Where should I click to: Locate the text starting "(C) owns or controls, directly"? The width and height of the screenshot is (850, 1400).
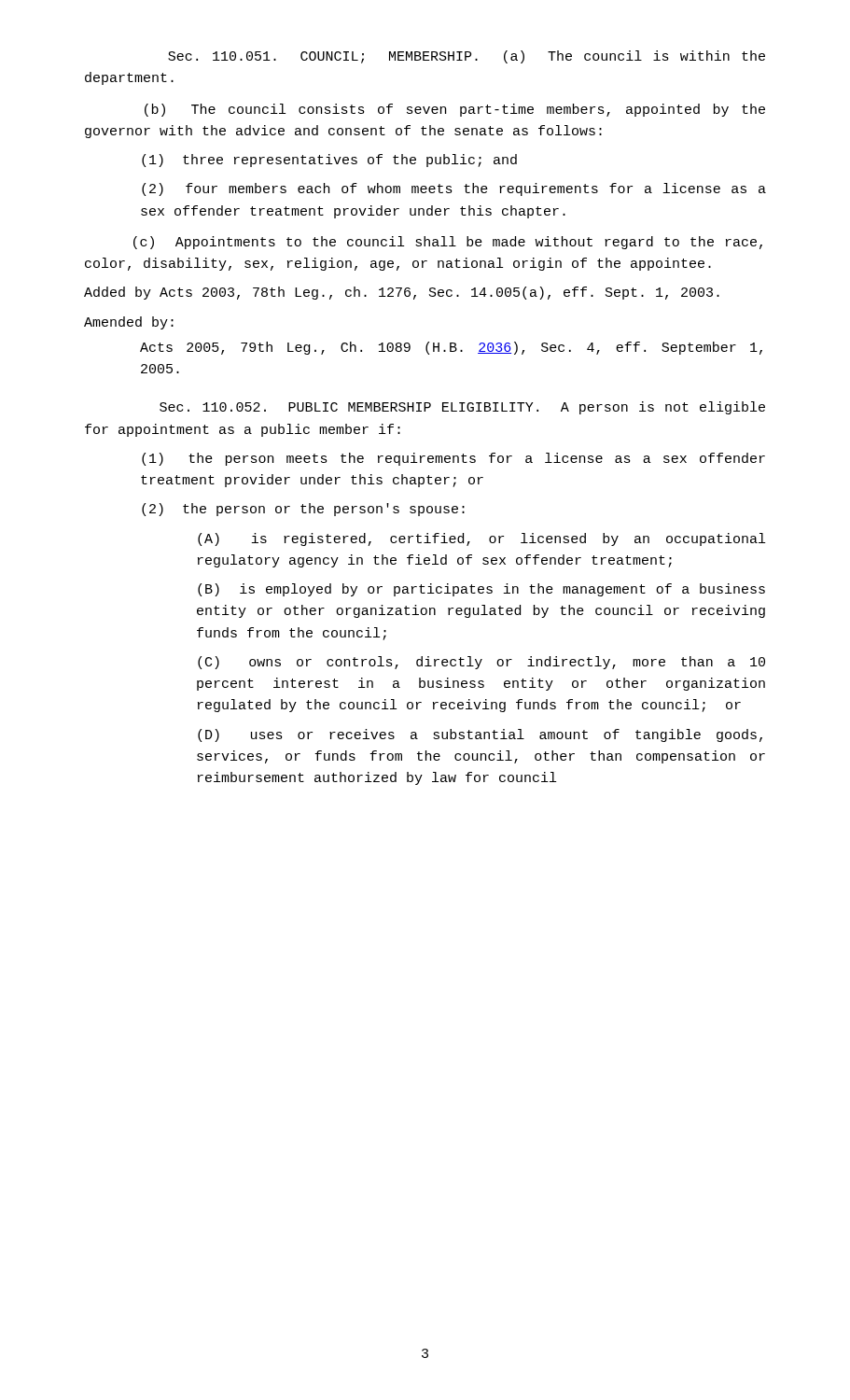pos(481,685)
